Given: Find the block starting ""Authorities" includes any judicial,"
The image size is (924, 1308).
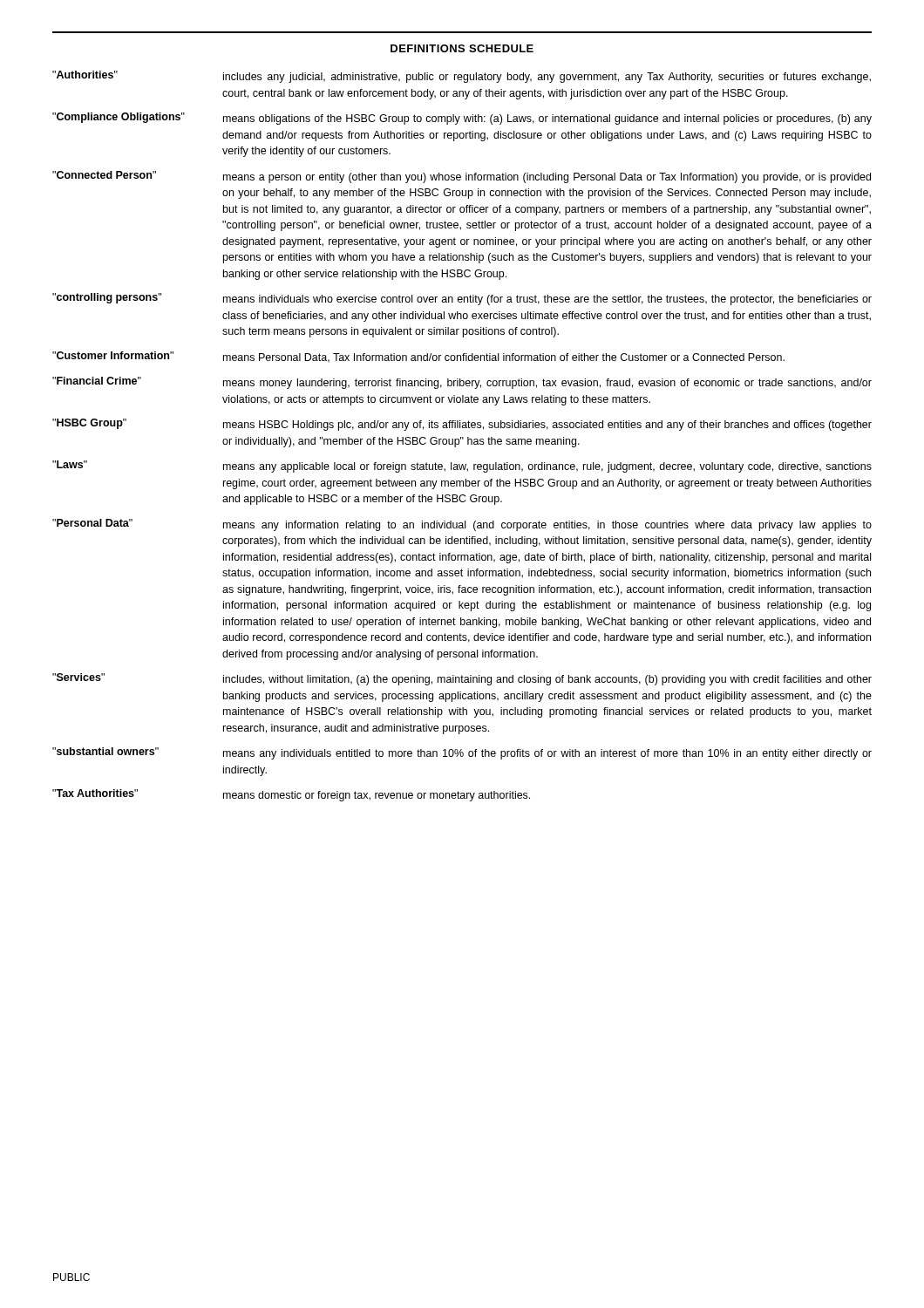Looking at the screenshot, I should [x=462, y=85].
